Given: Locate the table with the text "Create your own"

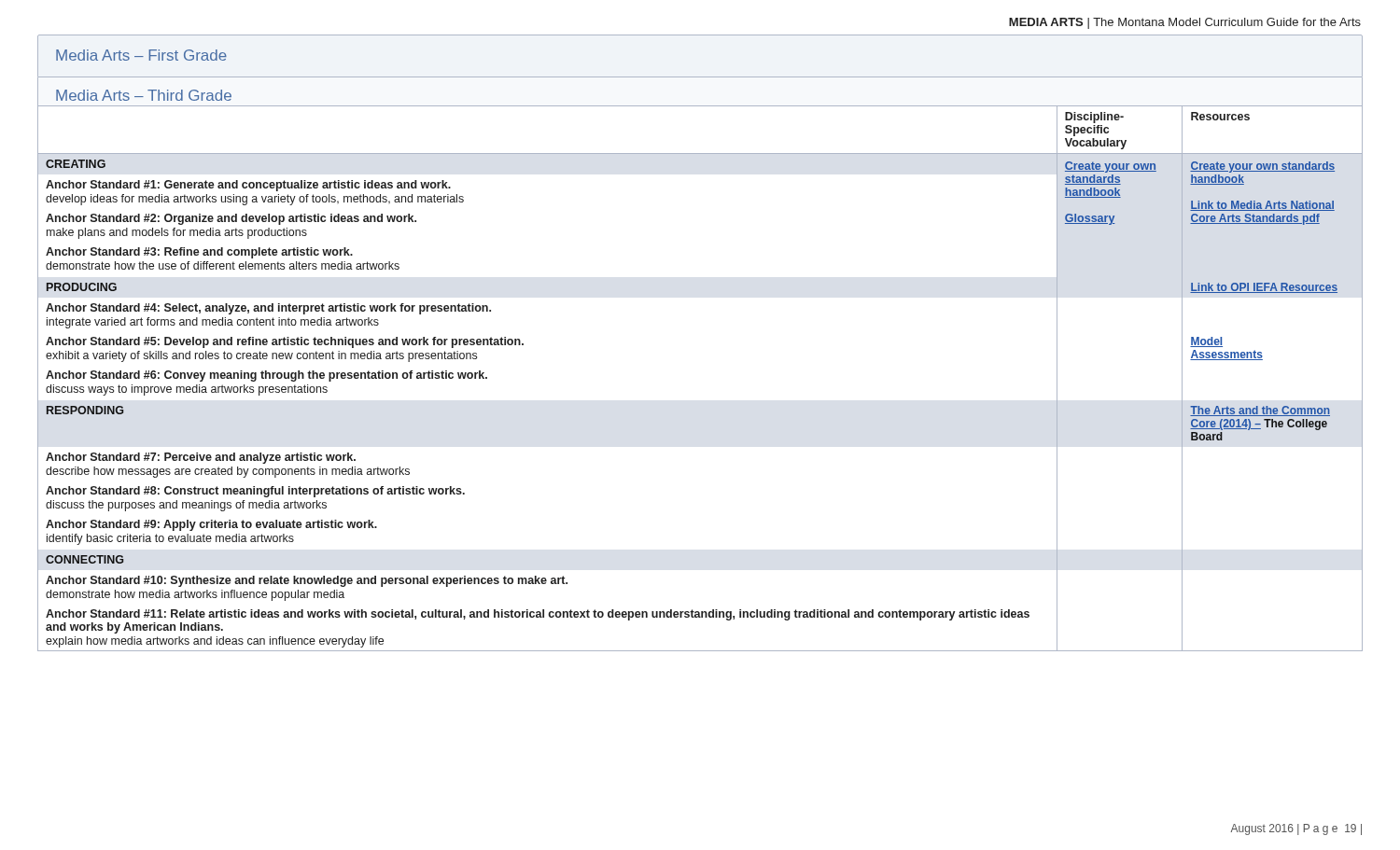Looking at the screenshot, I should click(x=700, y=379).
